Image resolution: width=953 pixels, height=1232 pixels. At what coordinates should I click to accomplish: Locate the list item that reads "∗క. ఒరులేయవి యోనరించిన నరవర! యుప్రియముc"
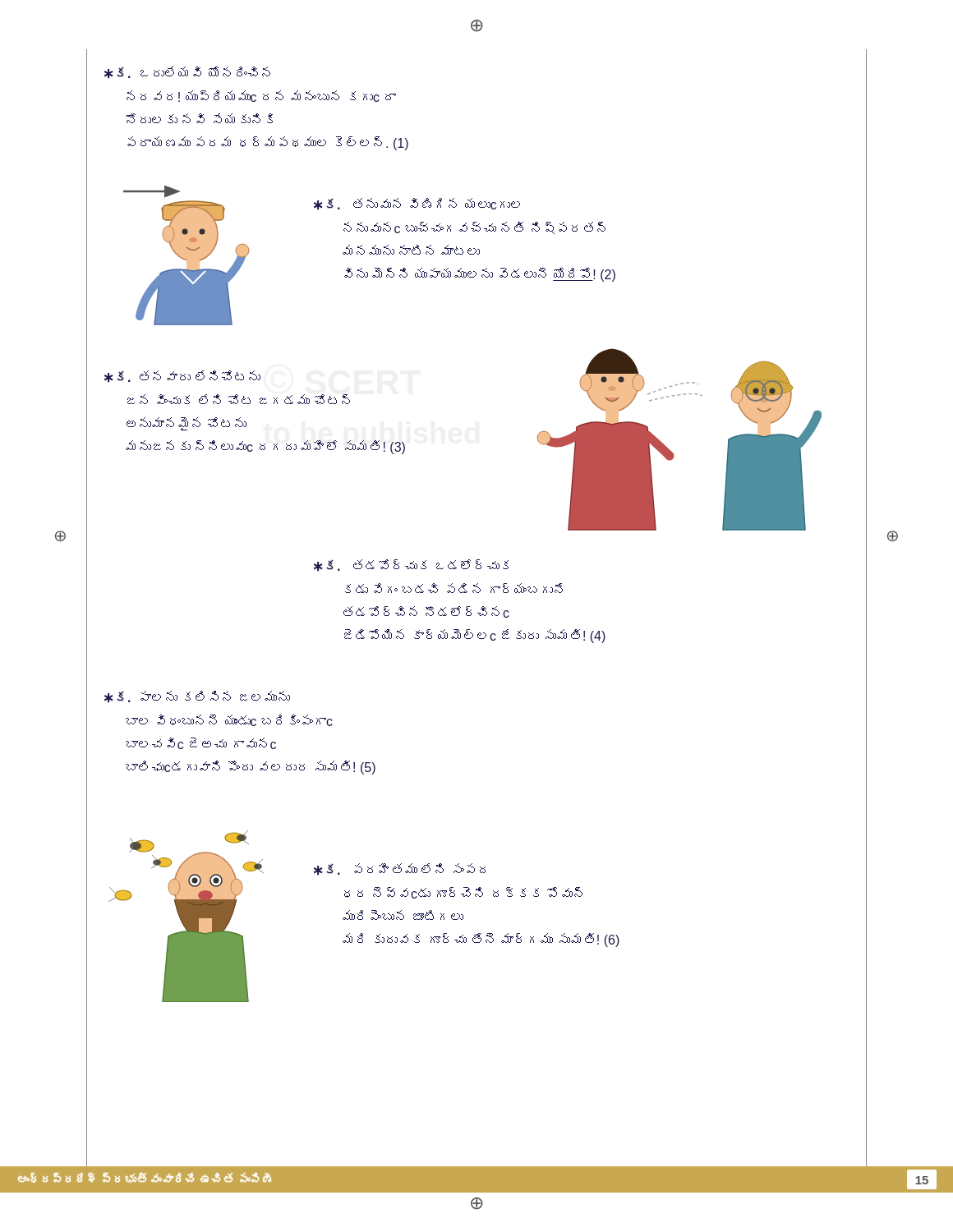click(x=256, y=108)
